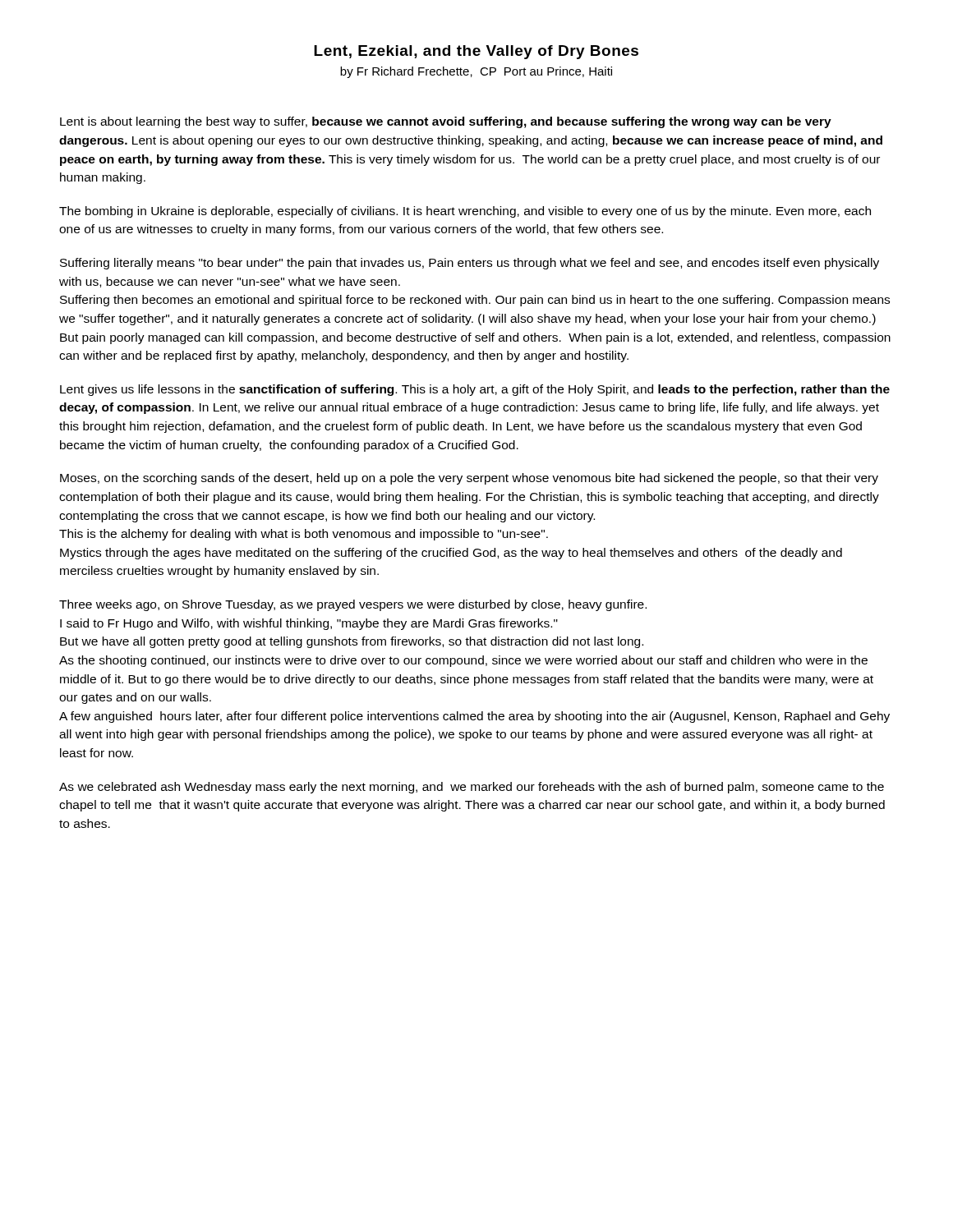953x1232 pixels.
Task: Navigate to the block starting "The bombing in"
Action: click(465, 220)
